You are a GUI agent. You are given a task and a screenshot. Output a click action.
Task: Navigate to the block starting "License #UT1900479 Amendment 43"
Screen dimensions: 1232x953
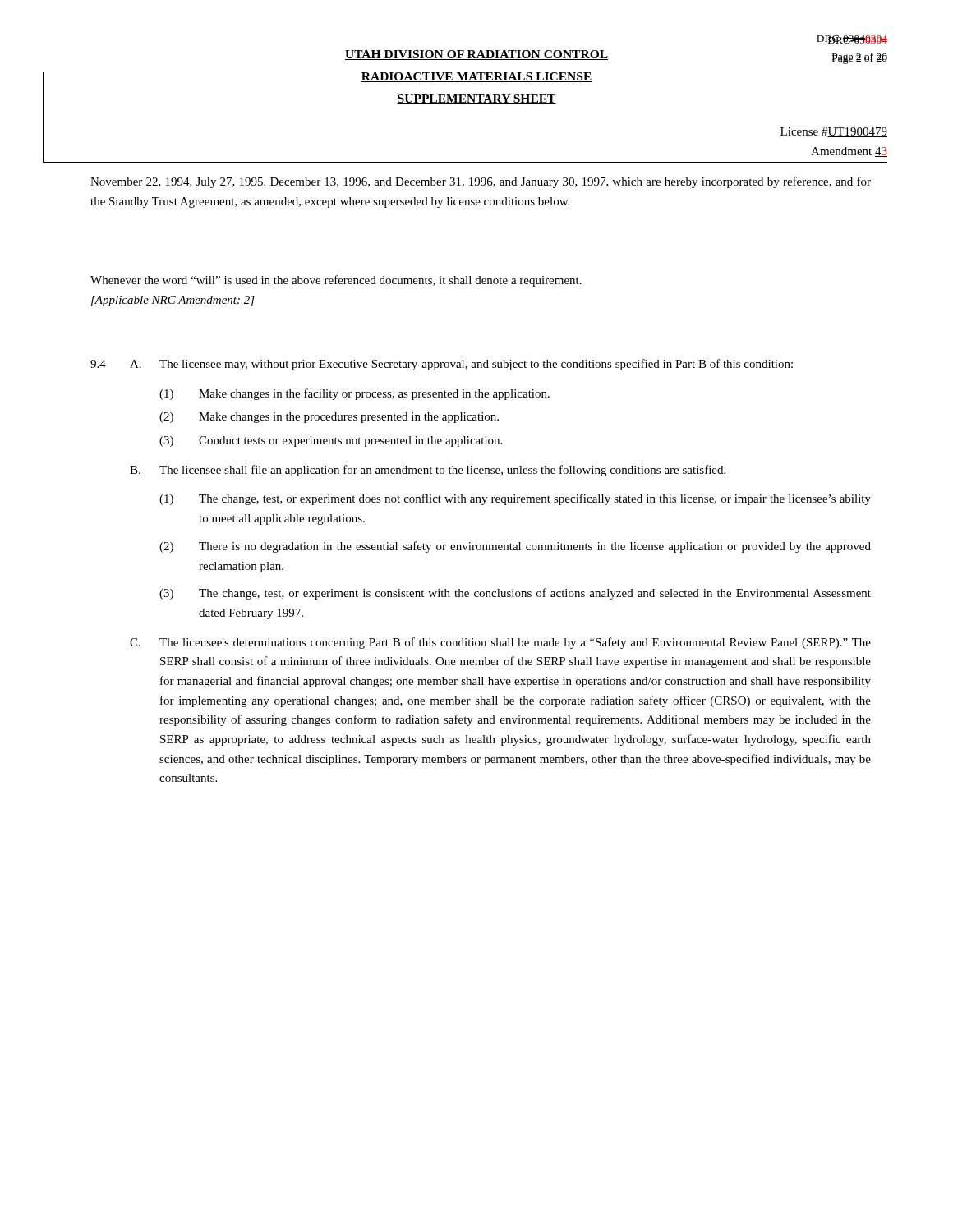coord(834,141)
